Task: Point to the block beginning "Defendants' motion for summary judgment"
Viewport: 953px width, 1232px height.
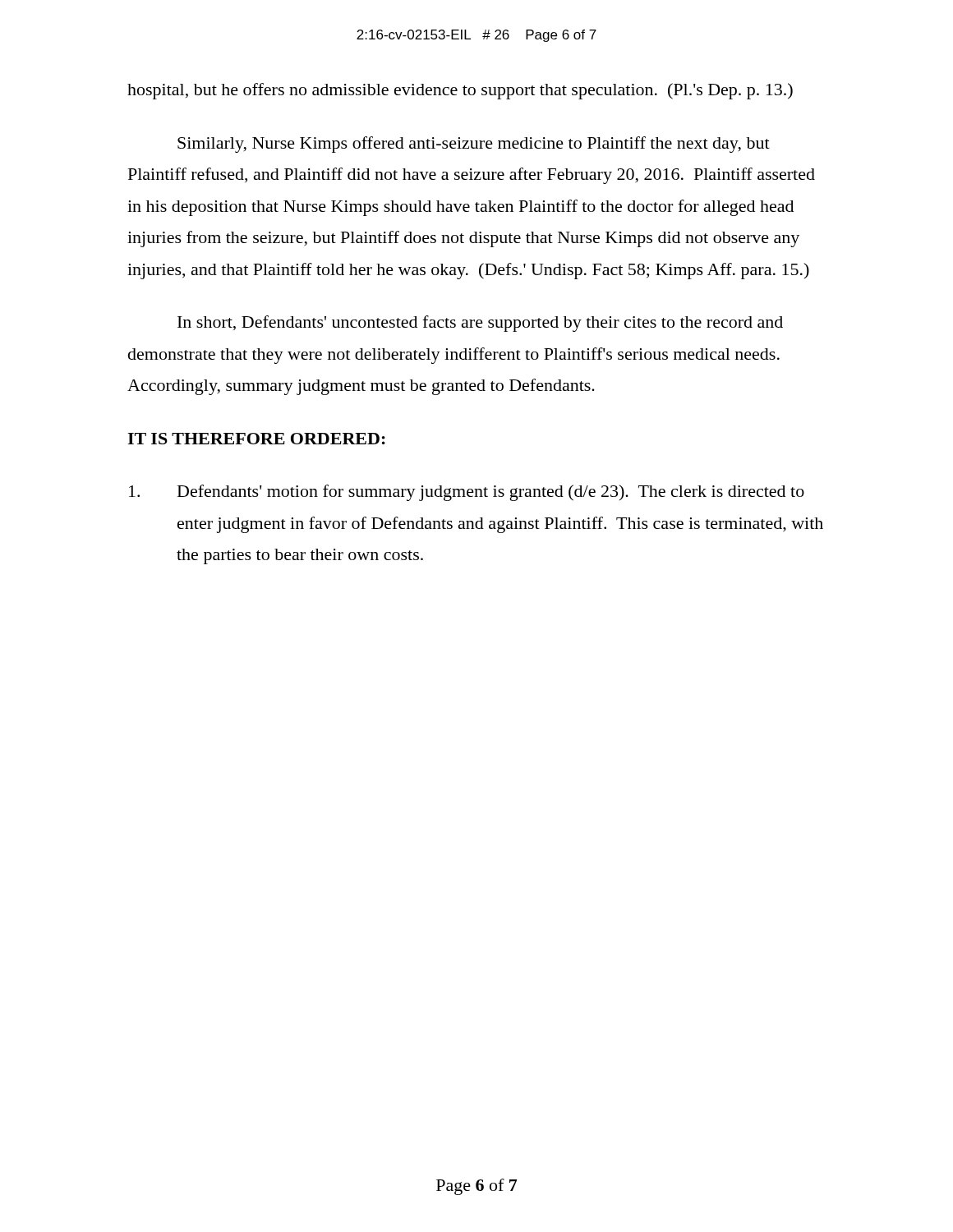Action: (476, 523)
